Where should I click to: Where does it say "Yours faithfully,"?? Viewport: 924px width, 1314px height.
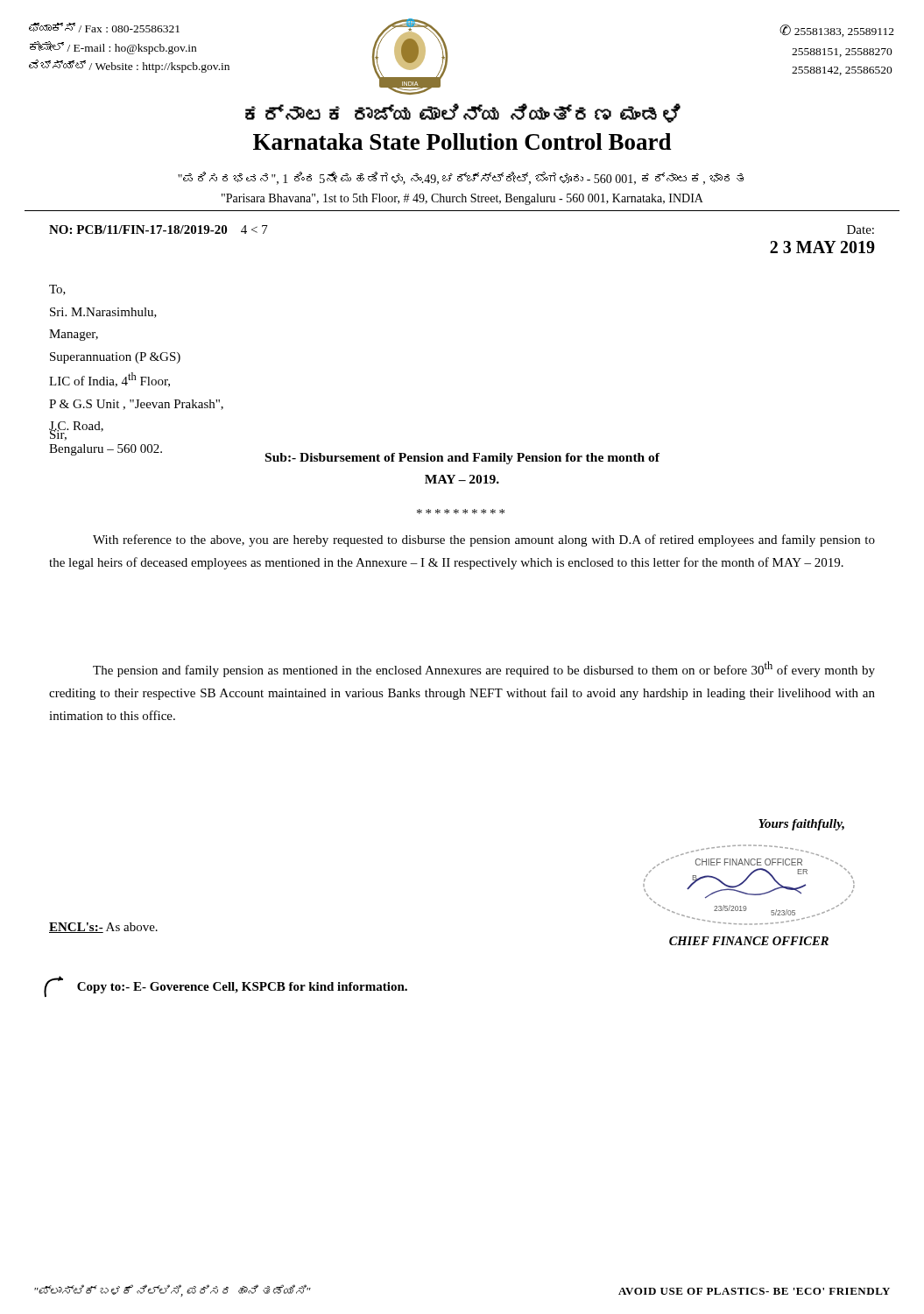802,823
